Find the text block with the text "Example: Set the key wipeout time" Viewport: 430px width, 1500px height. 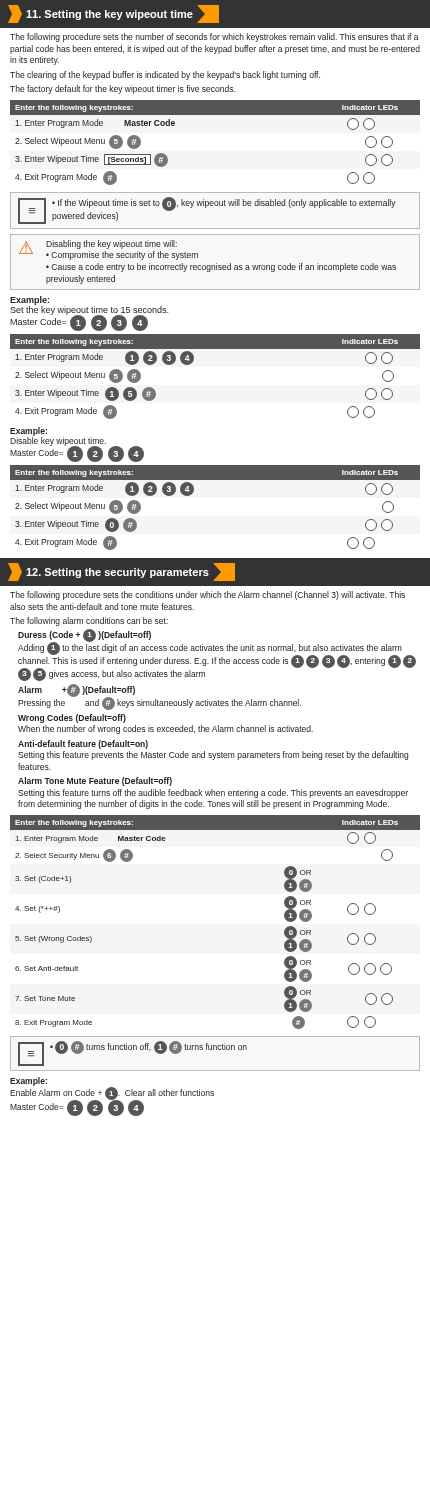90,314
